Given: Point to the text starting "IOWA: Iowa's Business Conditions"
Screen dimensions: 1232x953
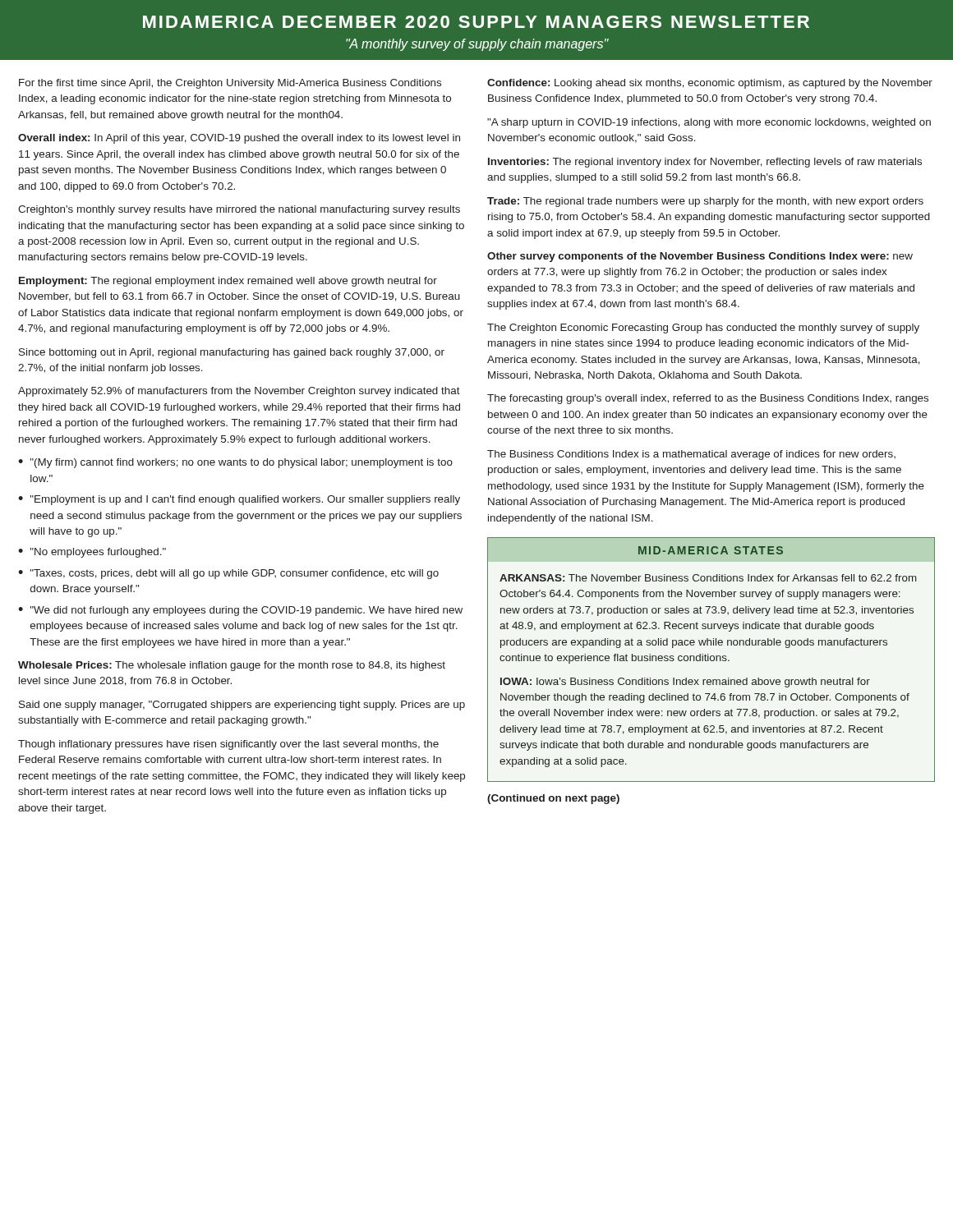Looking at the screenshot, I should 704,721.
